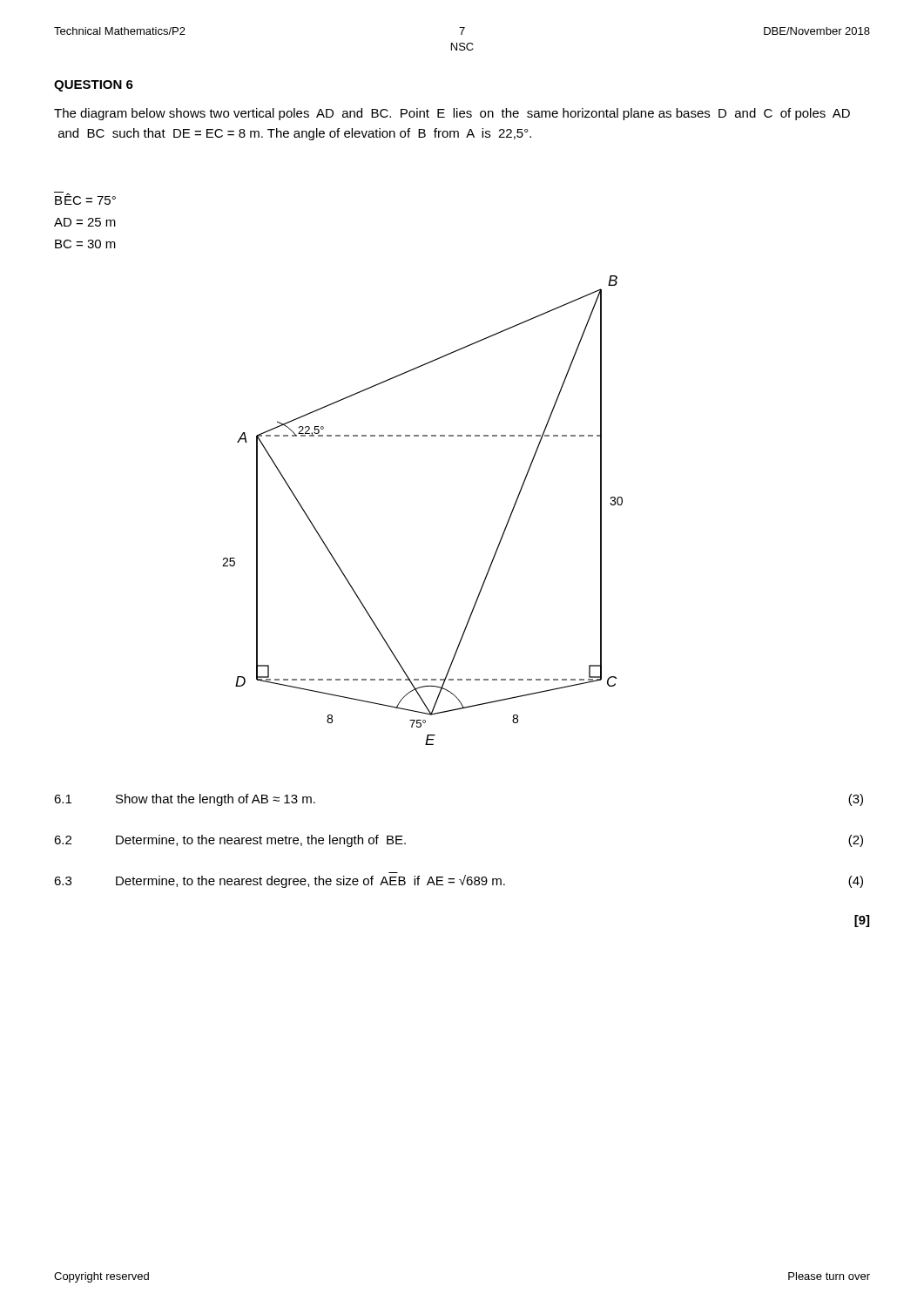This screenshot has width=924, height=1307.
Task: Select the element starting "6.1 Show that the length of AB"
Action: click(x=210, y=799)
